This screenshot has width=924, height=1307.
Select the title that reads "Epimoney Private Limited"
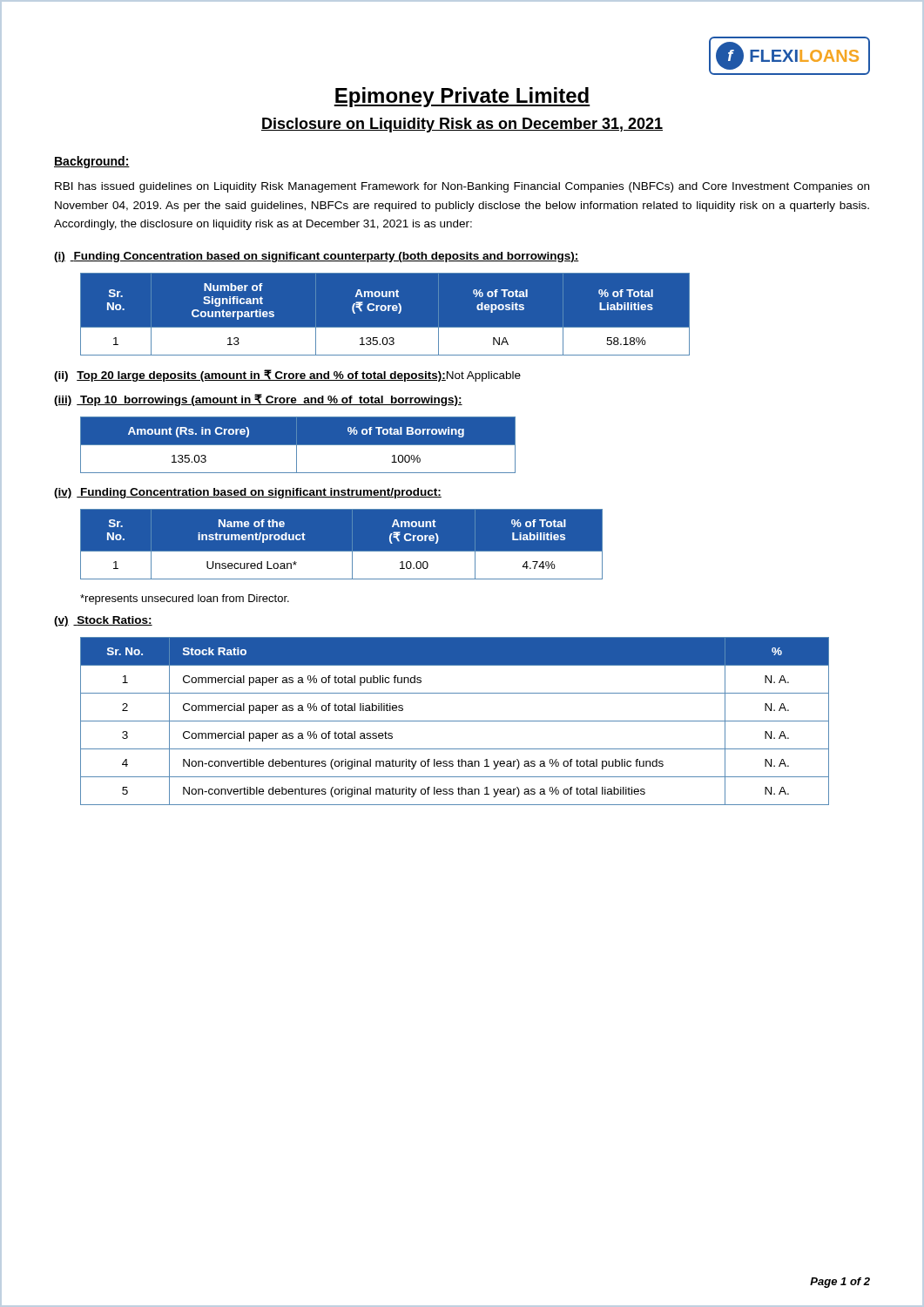pyautogui.click(x=462, y=95)
